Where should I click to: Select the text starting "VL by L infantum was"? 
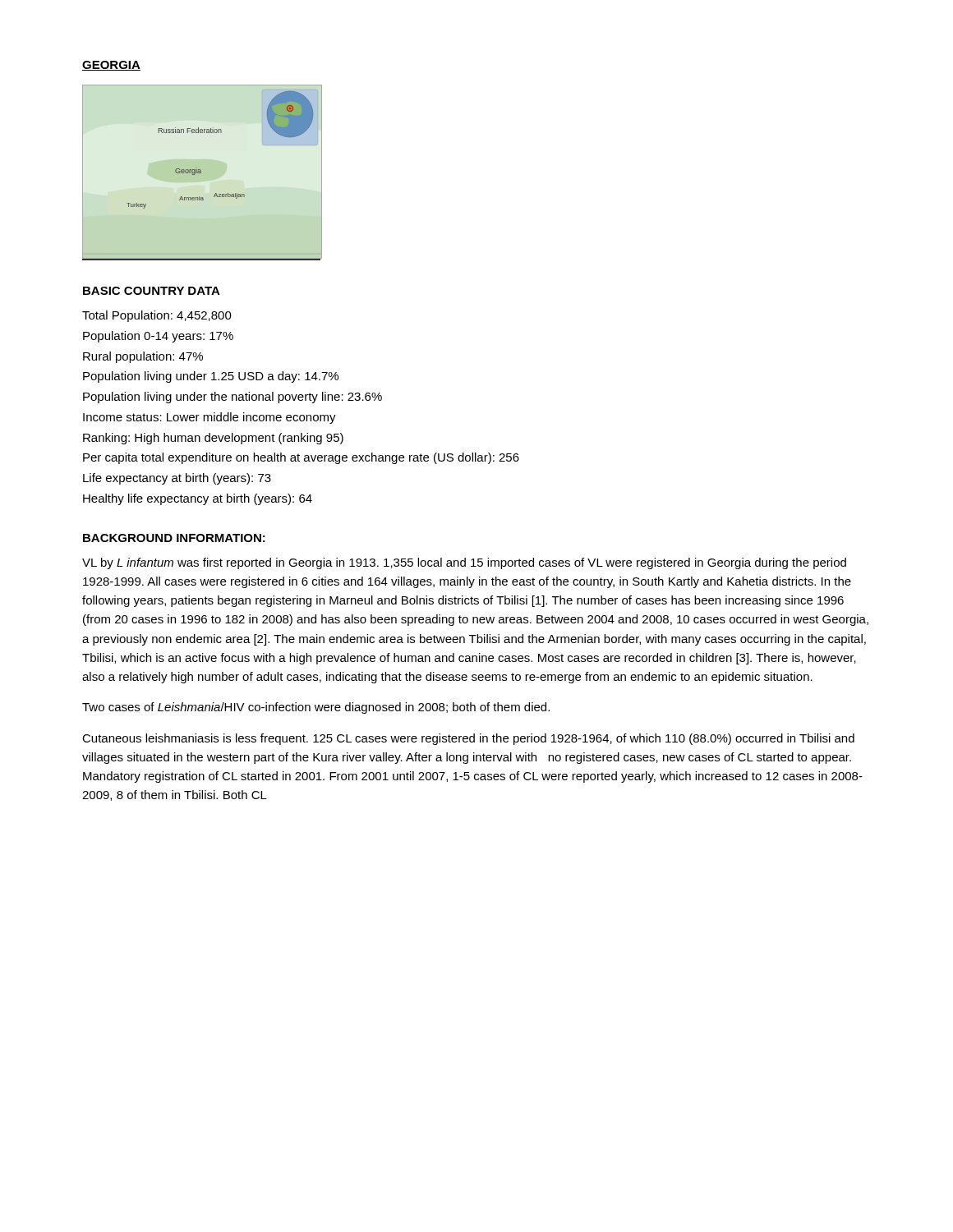click(x=476, y=678)
